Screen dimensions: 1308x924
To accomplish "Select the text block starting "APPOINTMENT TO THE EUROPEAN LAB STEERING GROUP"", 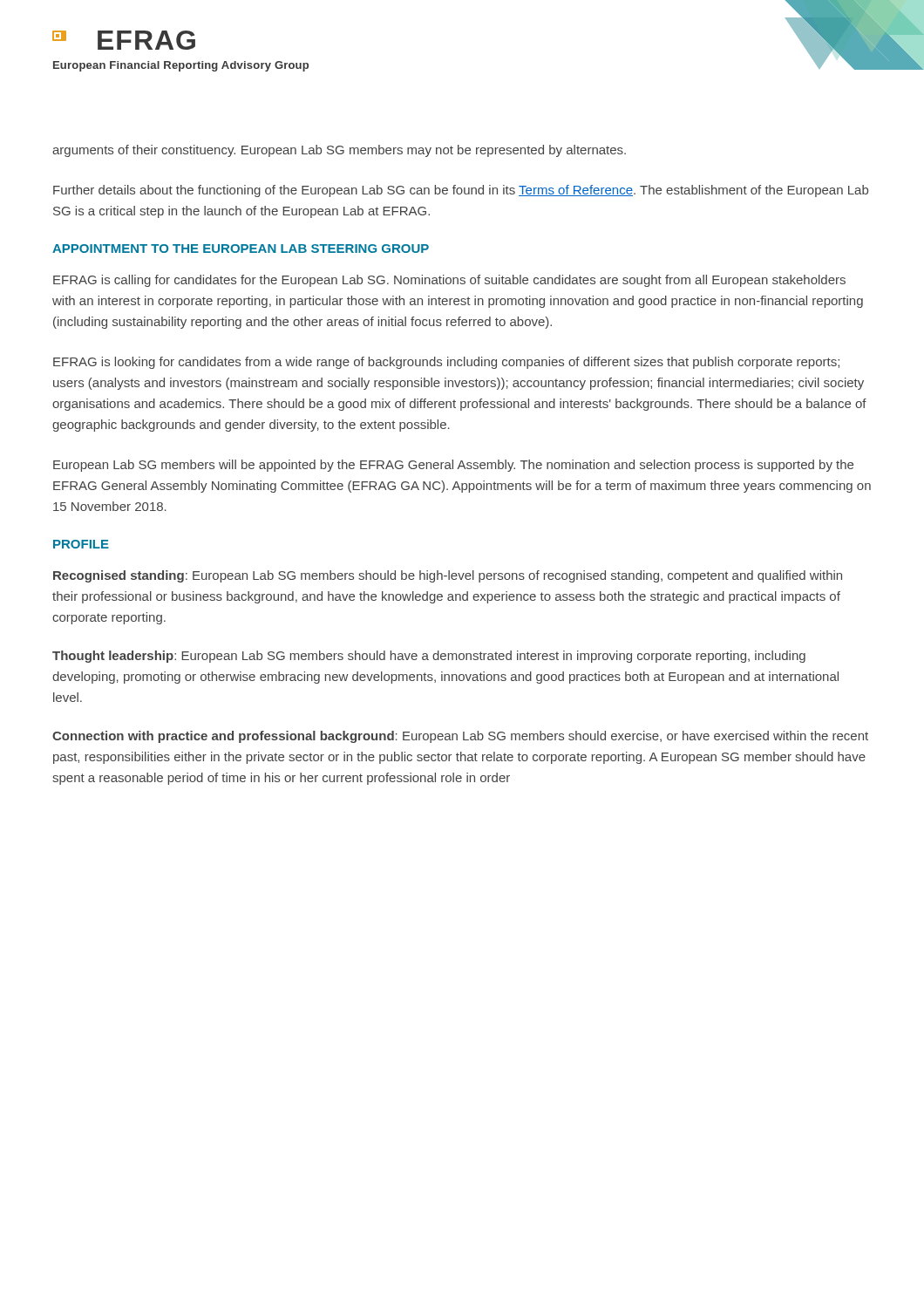I will click(x=241, y=248).
